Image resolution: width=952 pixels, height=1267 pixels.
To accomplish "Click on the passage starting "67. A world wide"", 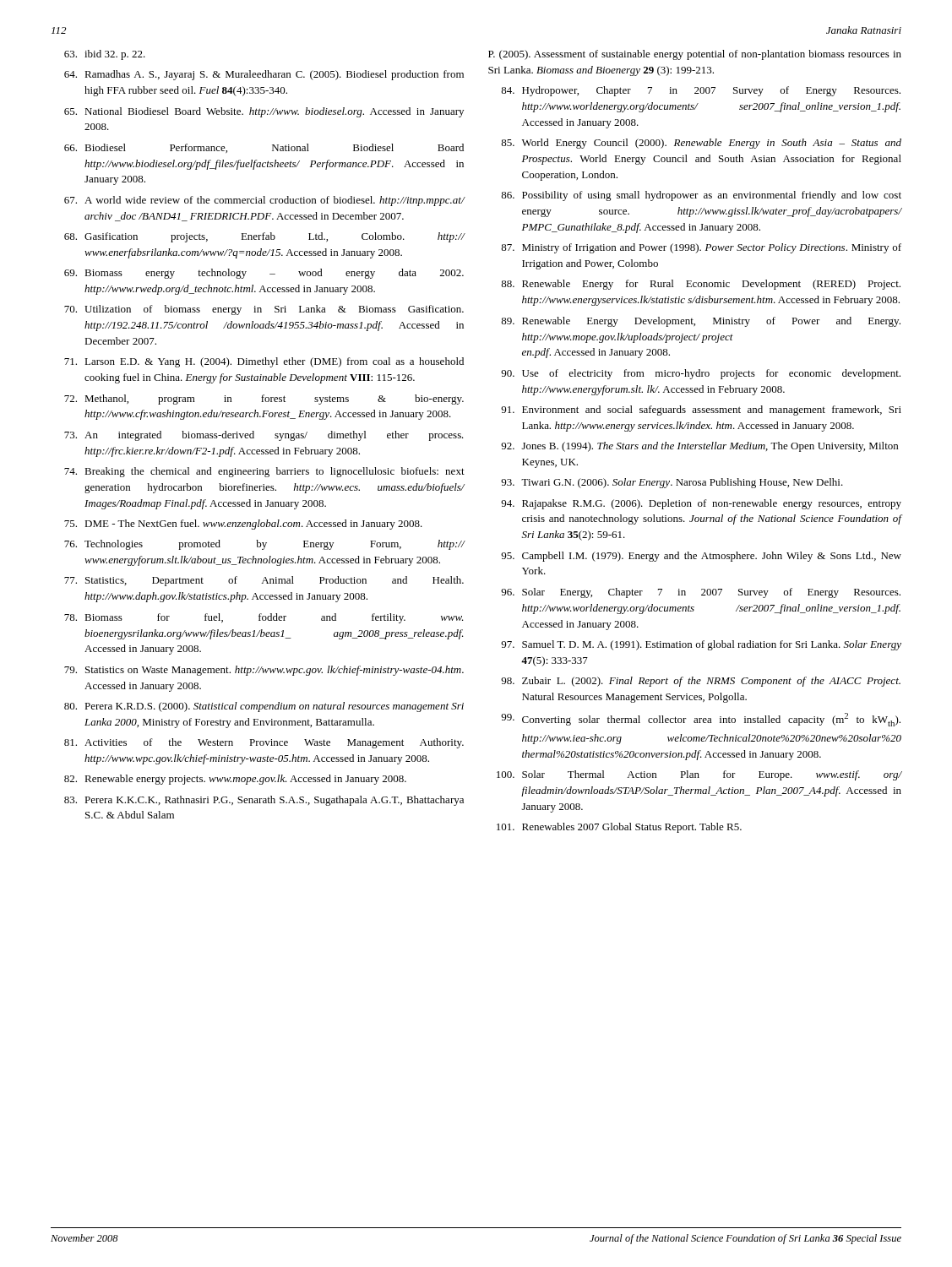I will 257,208.
